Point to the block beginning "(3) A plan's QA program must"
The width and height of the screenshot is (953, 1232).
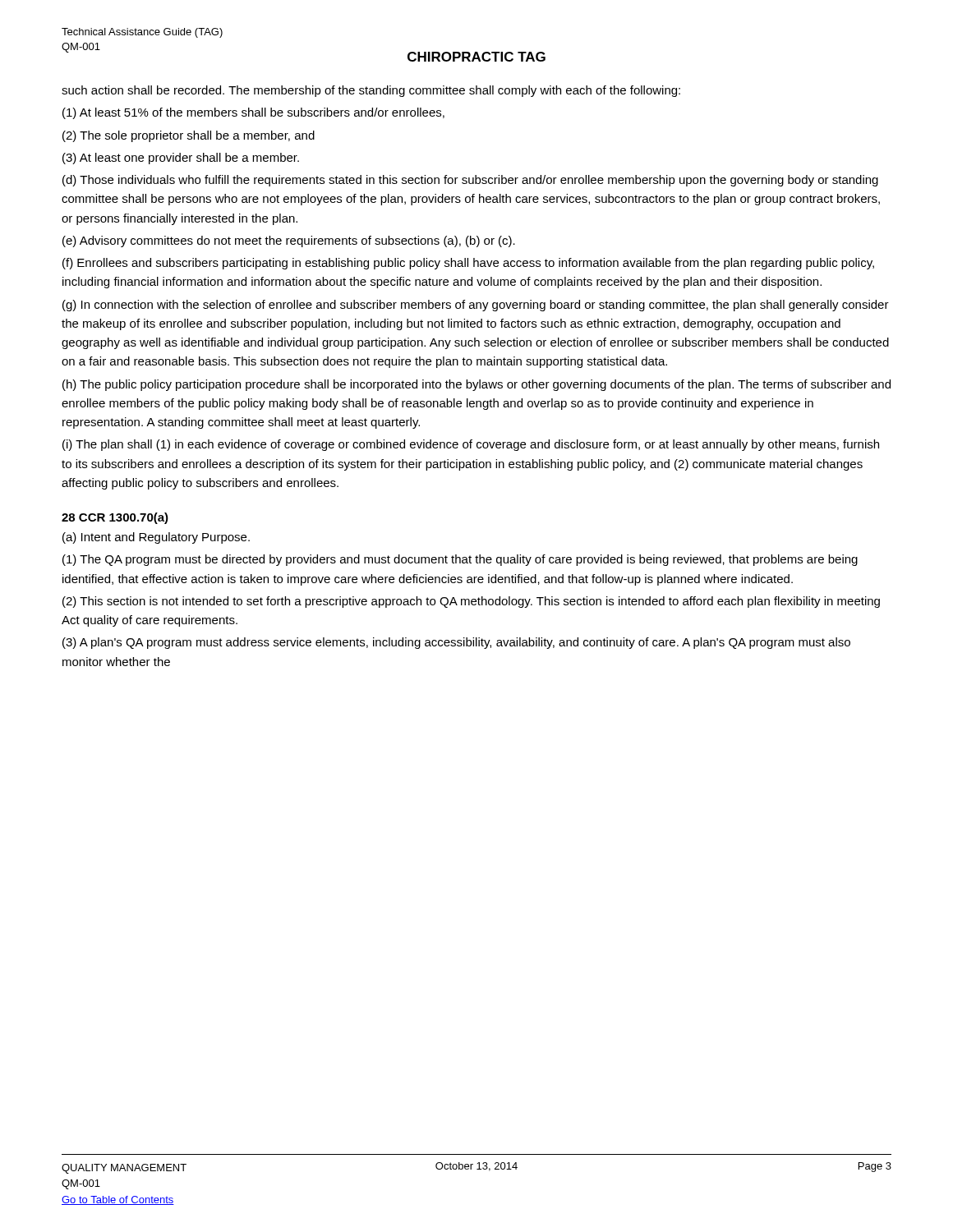click(x=456, y=652)
